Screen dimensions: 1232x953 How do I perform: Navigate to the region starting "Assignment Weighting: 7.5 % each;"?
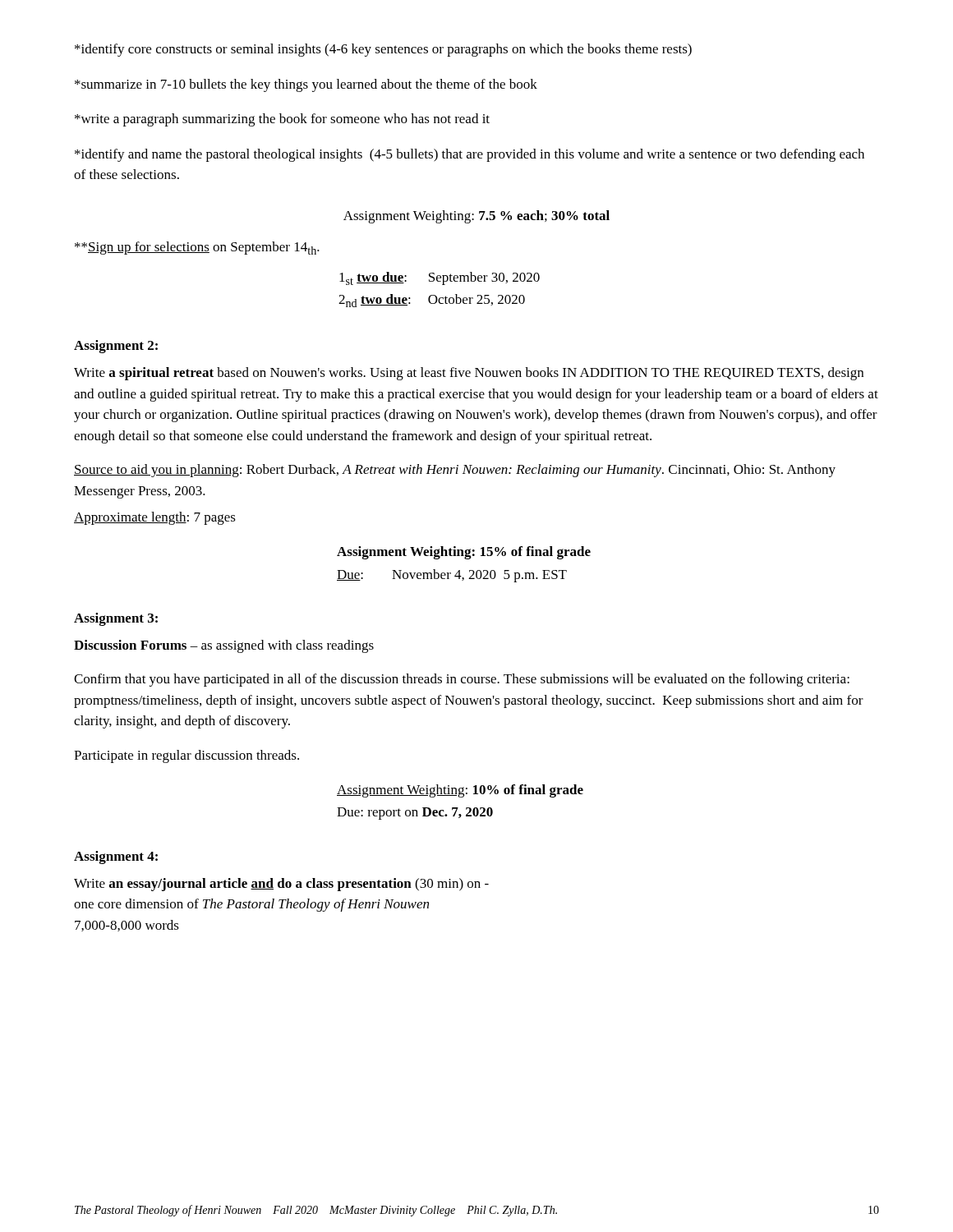click(x=476, y=216)
